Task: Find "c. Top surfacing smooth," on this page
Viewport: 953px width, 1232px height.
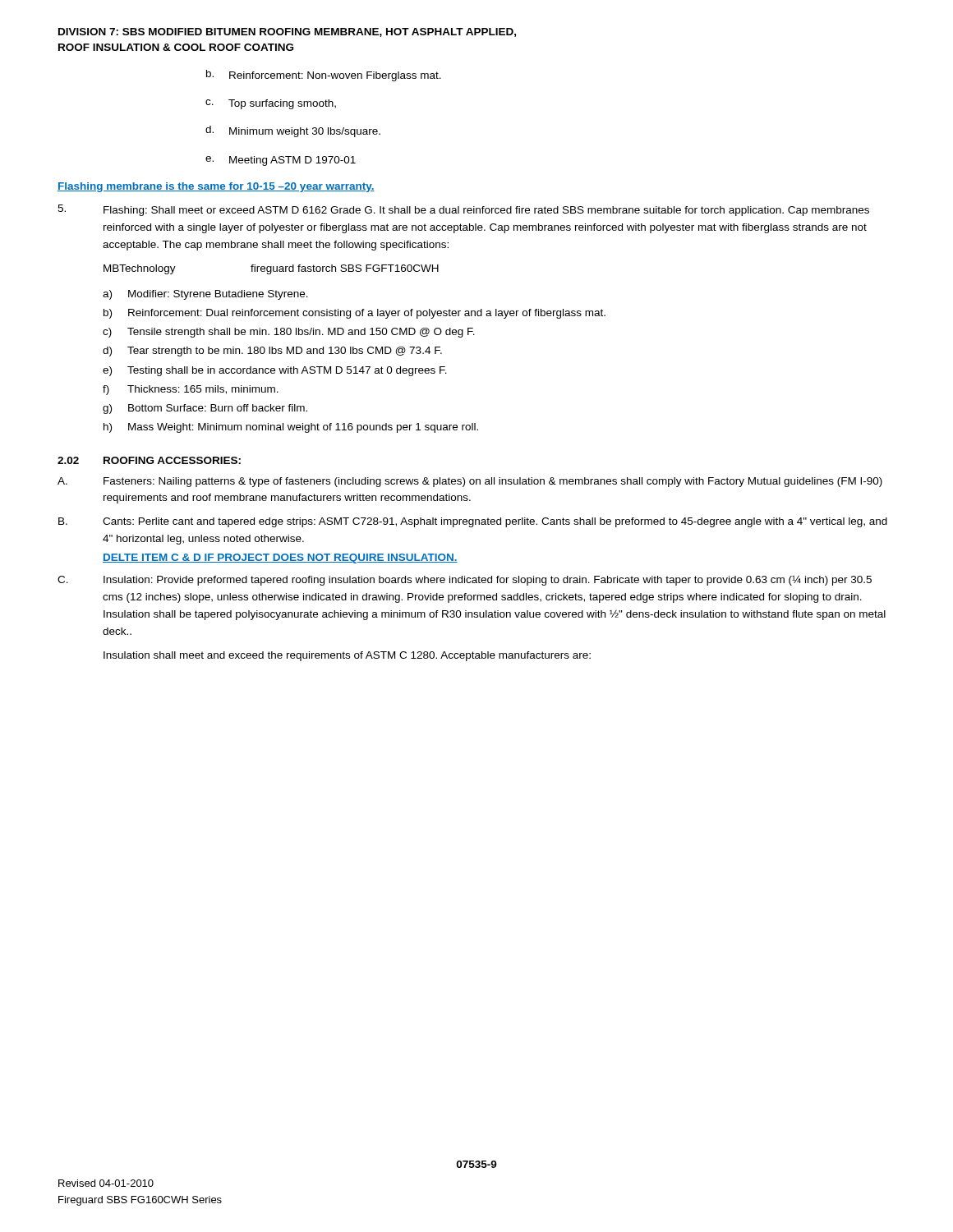Action: (x=271, y=104)
